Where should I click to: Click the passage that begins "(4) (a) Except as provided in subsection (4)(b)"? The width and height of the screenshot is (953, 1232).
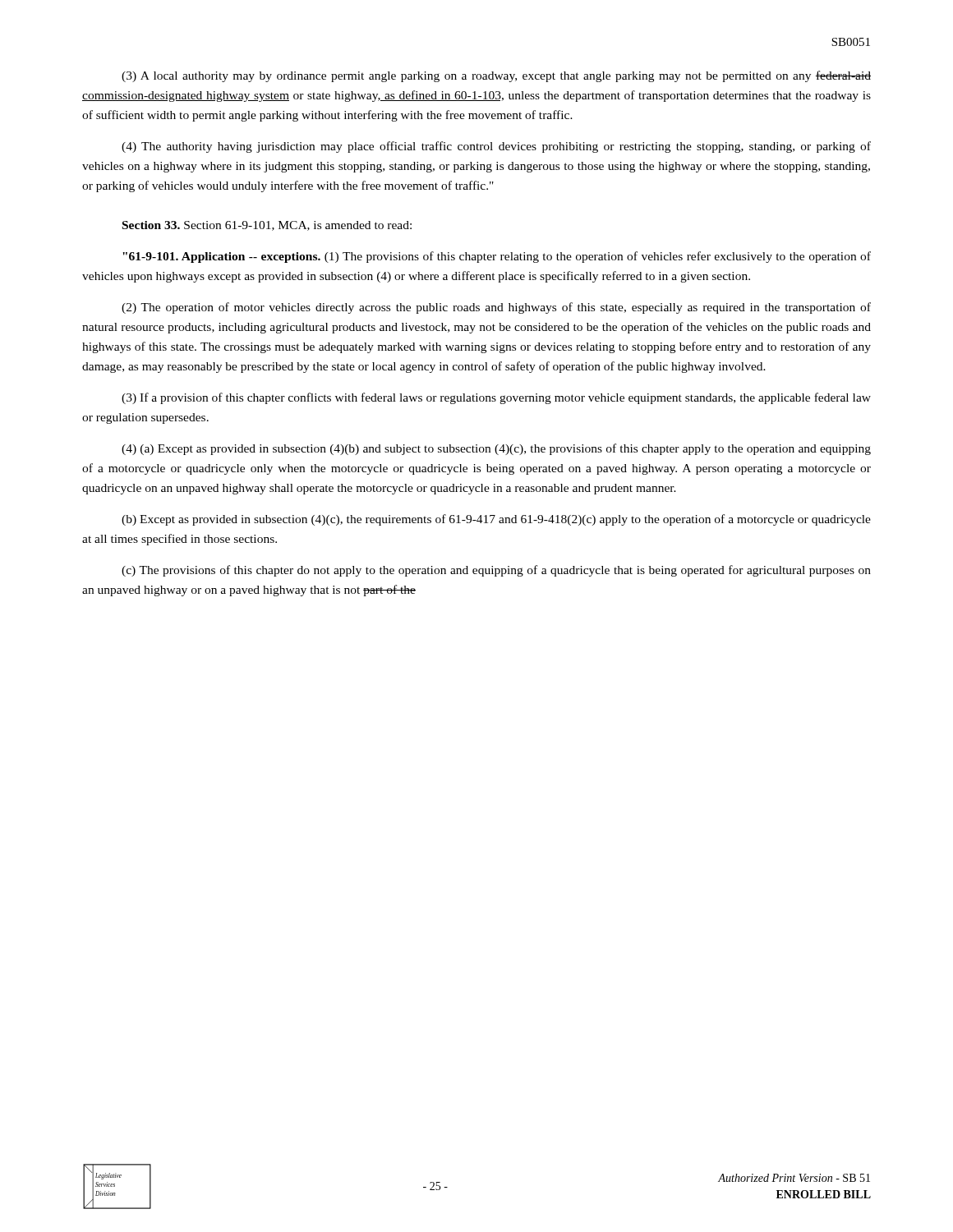[x=476, y=468]
